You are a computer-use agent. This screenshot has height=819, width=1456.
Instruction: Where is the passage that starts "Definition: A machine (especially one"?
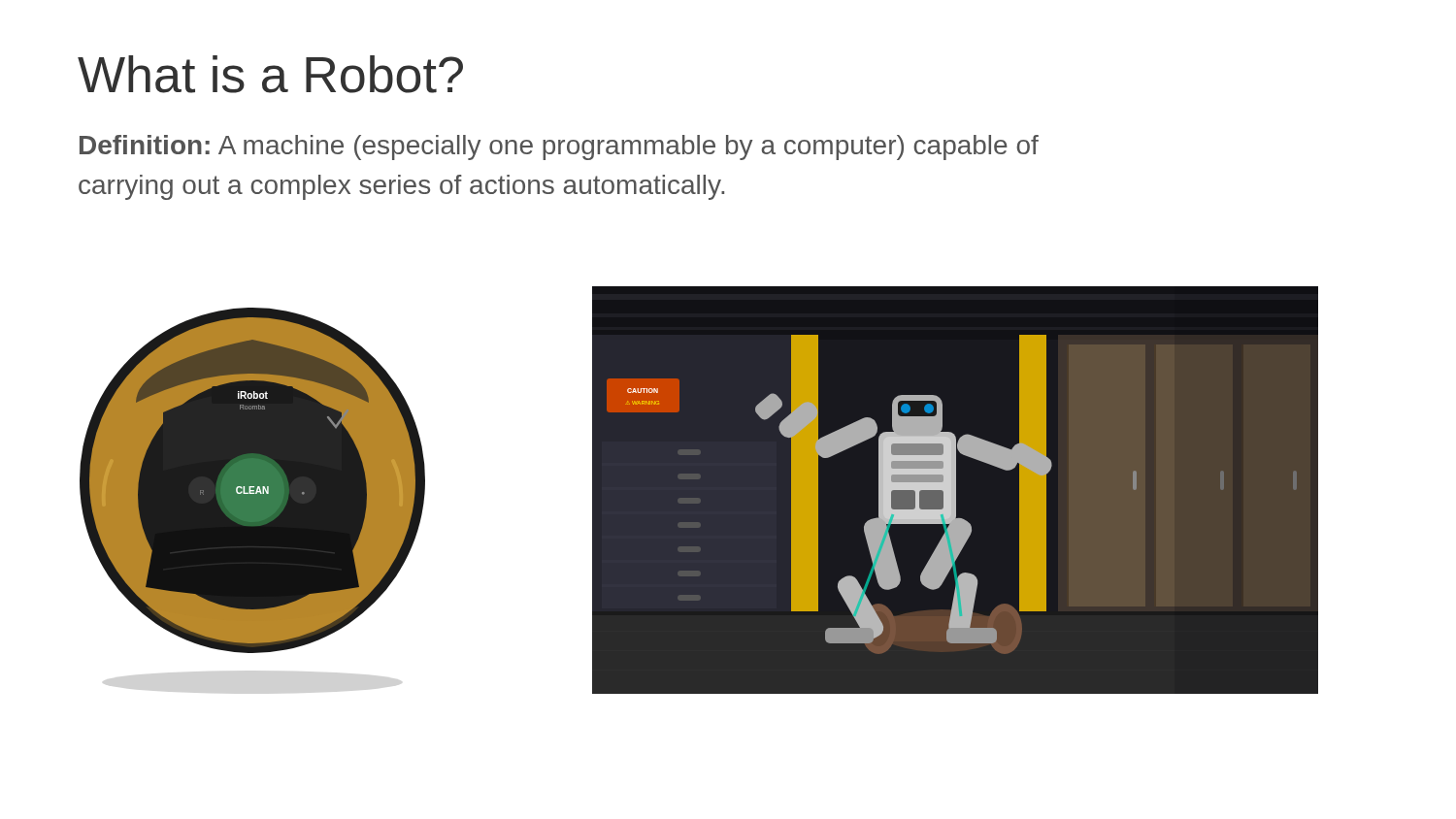coord(563,166)
